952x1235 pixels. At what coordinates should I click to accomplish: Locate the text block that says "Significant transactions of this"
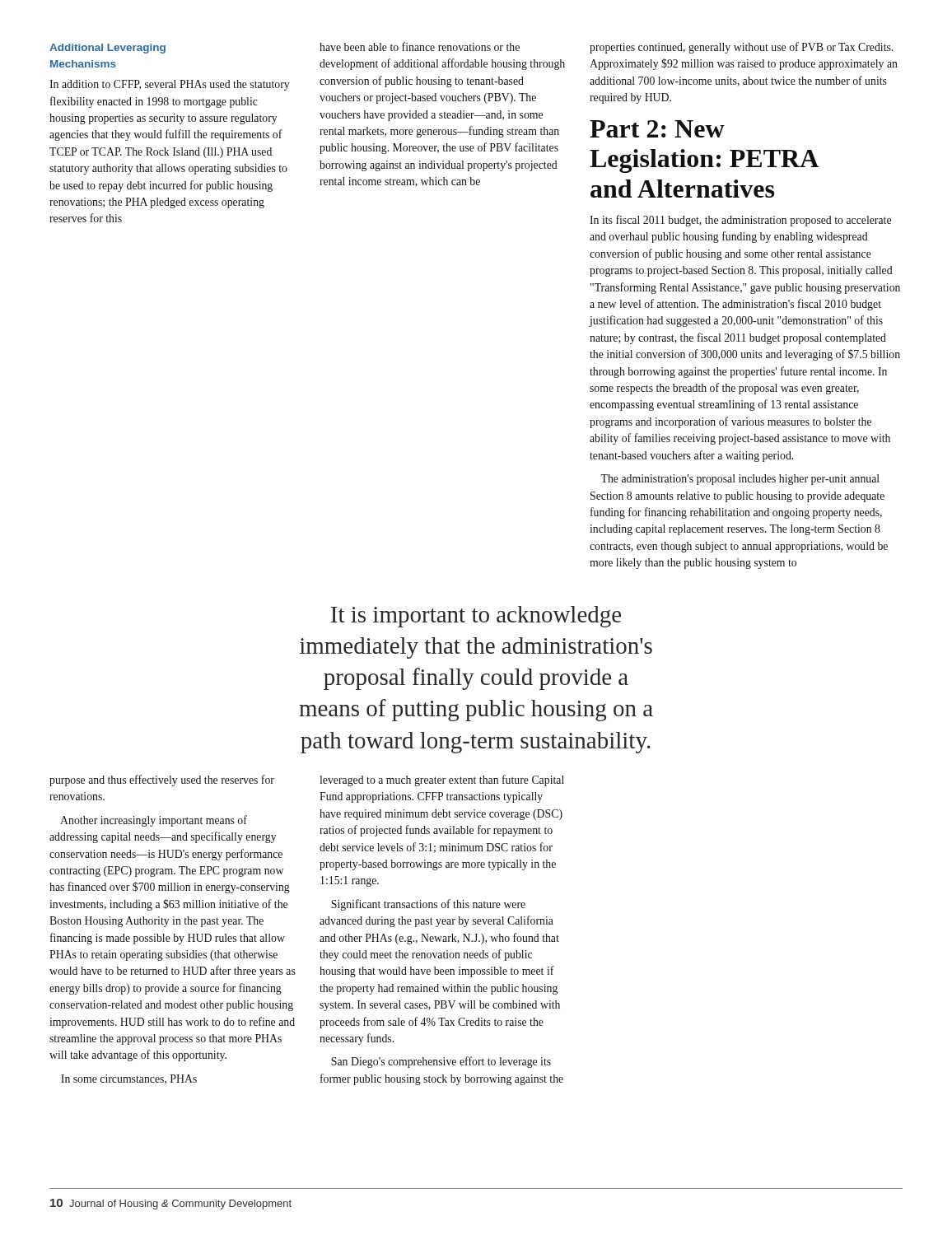pos(440,971)
